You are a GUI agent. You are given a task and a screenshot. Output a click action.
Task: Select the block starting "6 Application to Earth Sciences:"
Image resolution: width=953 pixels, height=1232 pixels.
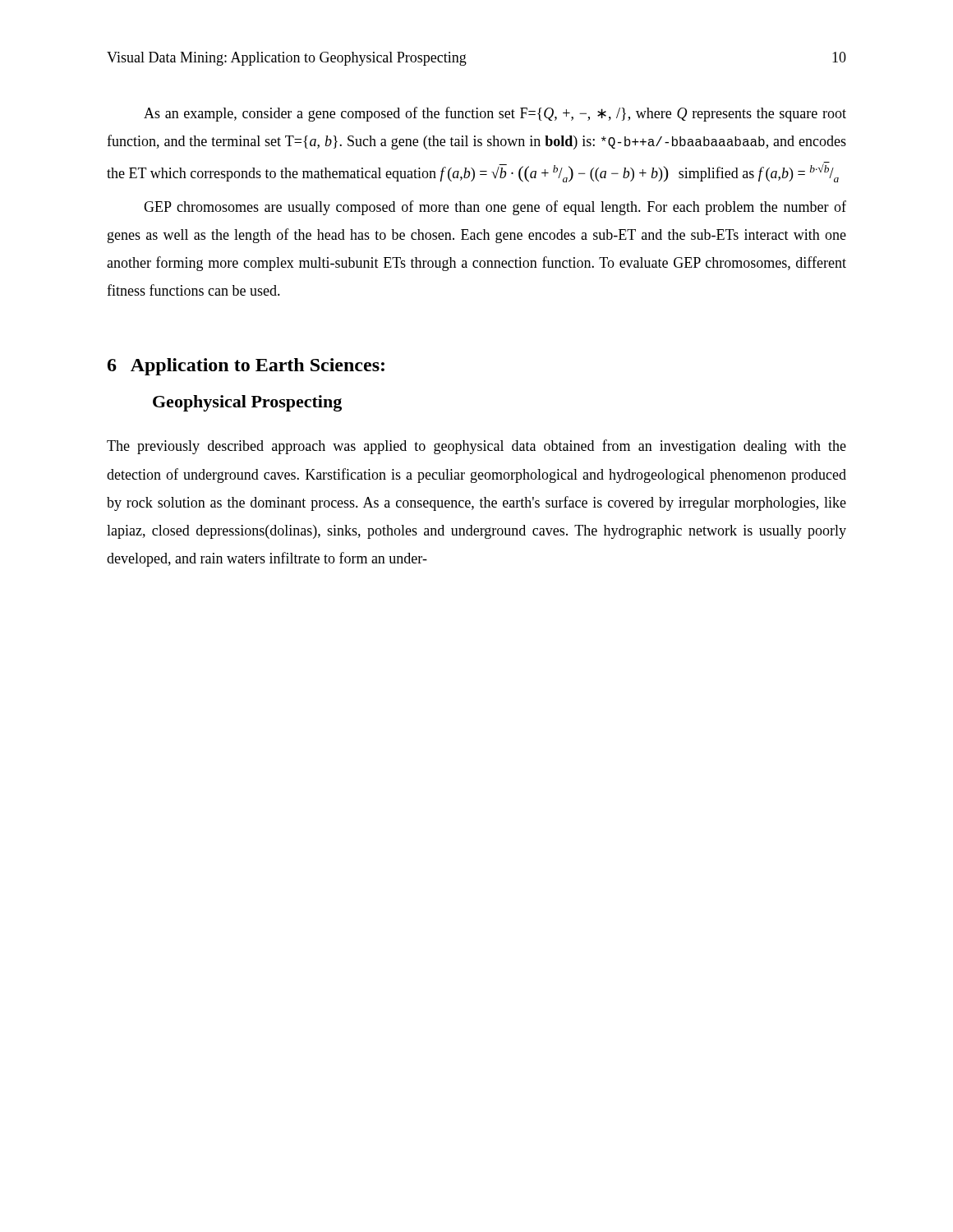coord(246,367)
